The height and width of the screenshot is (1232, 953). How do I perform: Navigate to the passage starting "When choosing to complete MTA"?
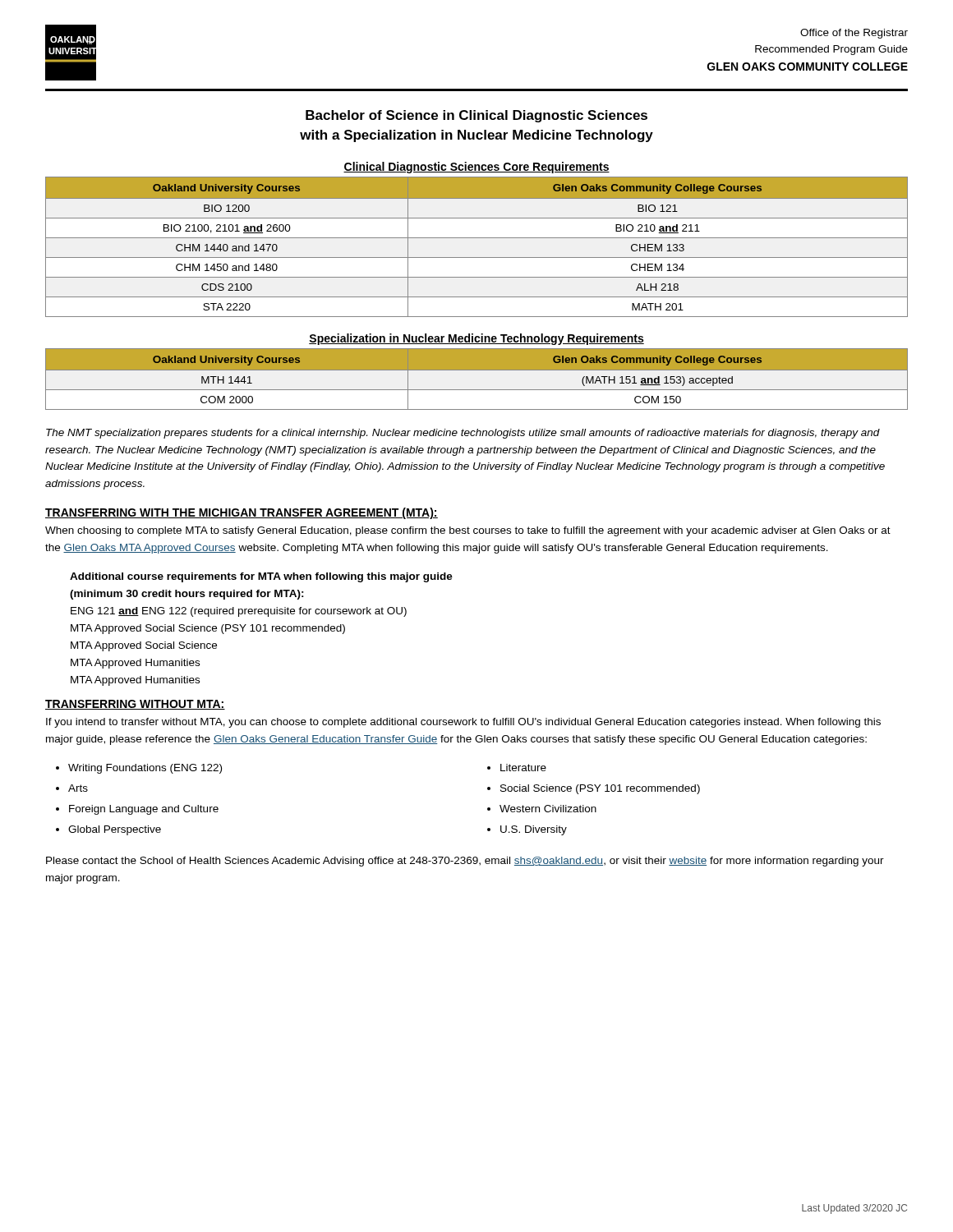468,539
